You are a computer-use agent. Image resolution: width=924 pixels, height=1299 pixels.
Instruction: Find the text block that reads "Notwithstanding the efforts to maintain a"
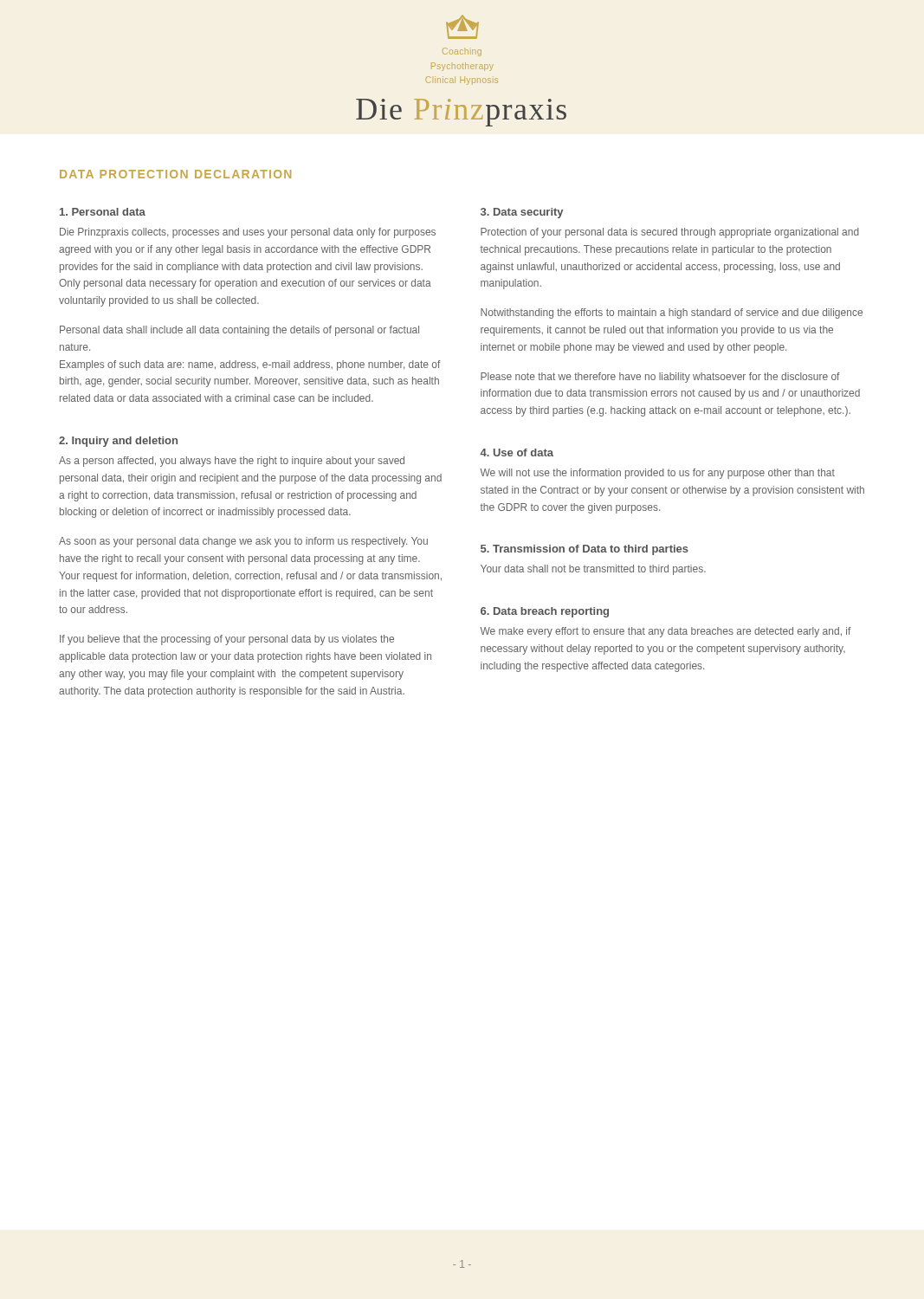pyautogui.click(x=672, y=330)
